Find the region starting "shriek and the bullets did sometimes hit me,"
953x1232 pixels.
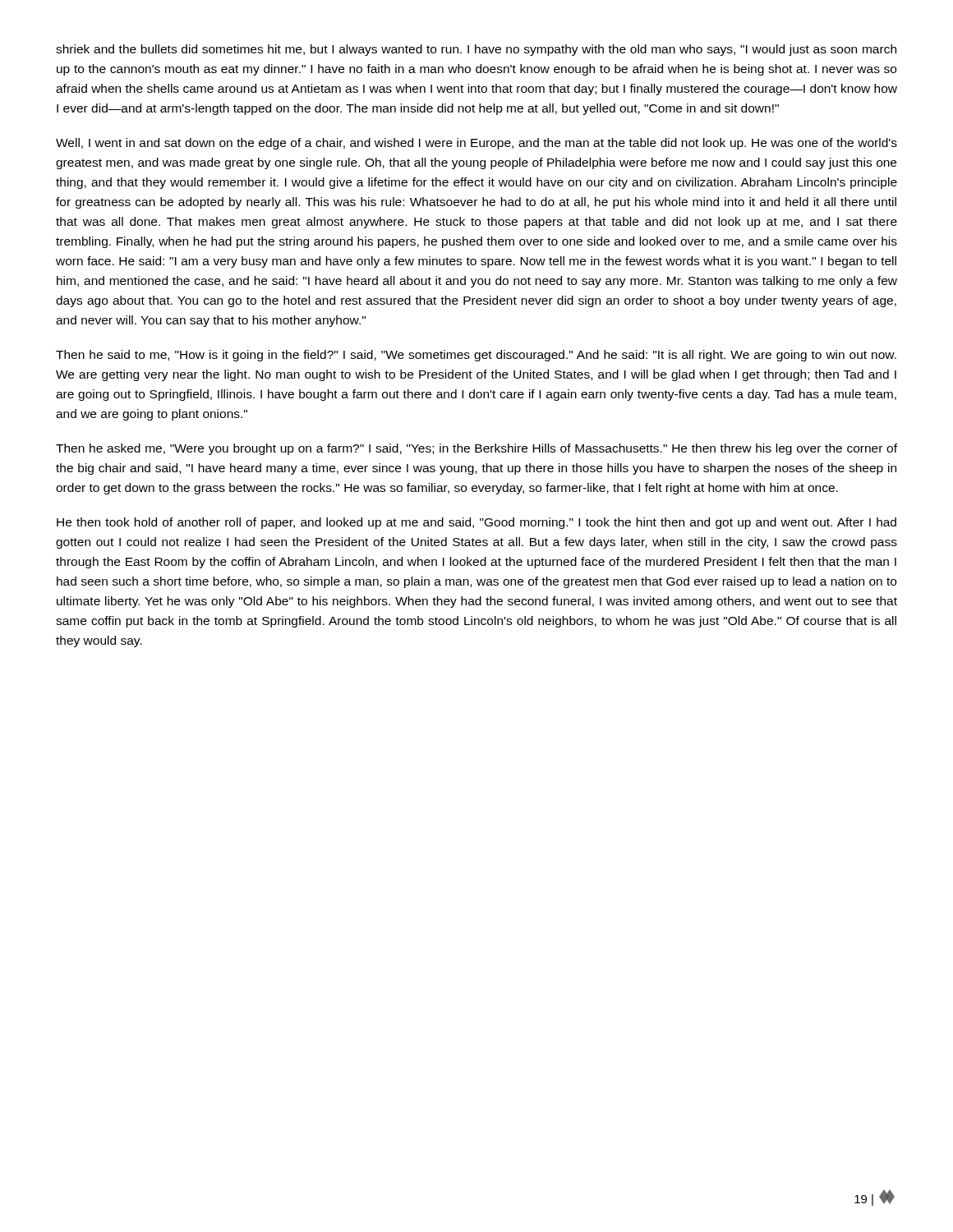click(x=476, y=78)
